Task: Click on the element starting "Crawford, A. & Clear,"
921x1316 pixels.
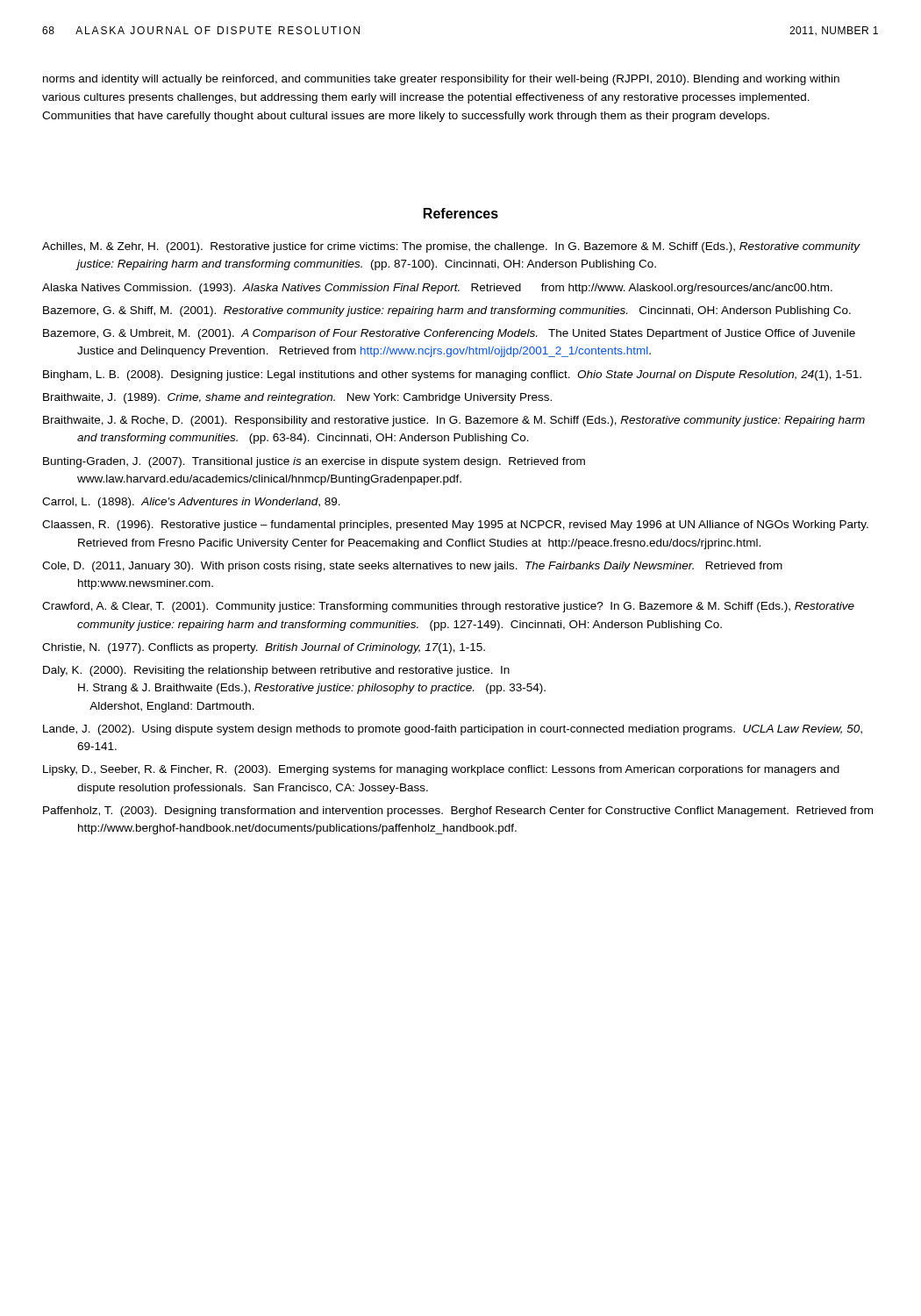Action: 448,615
